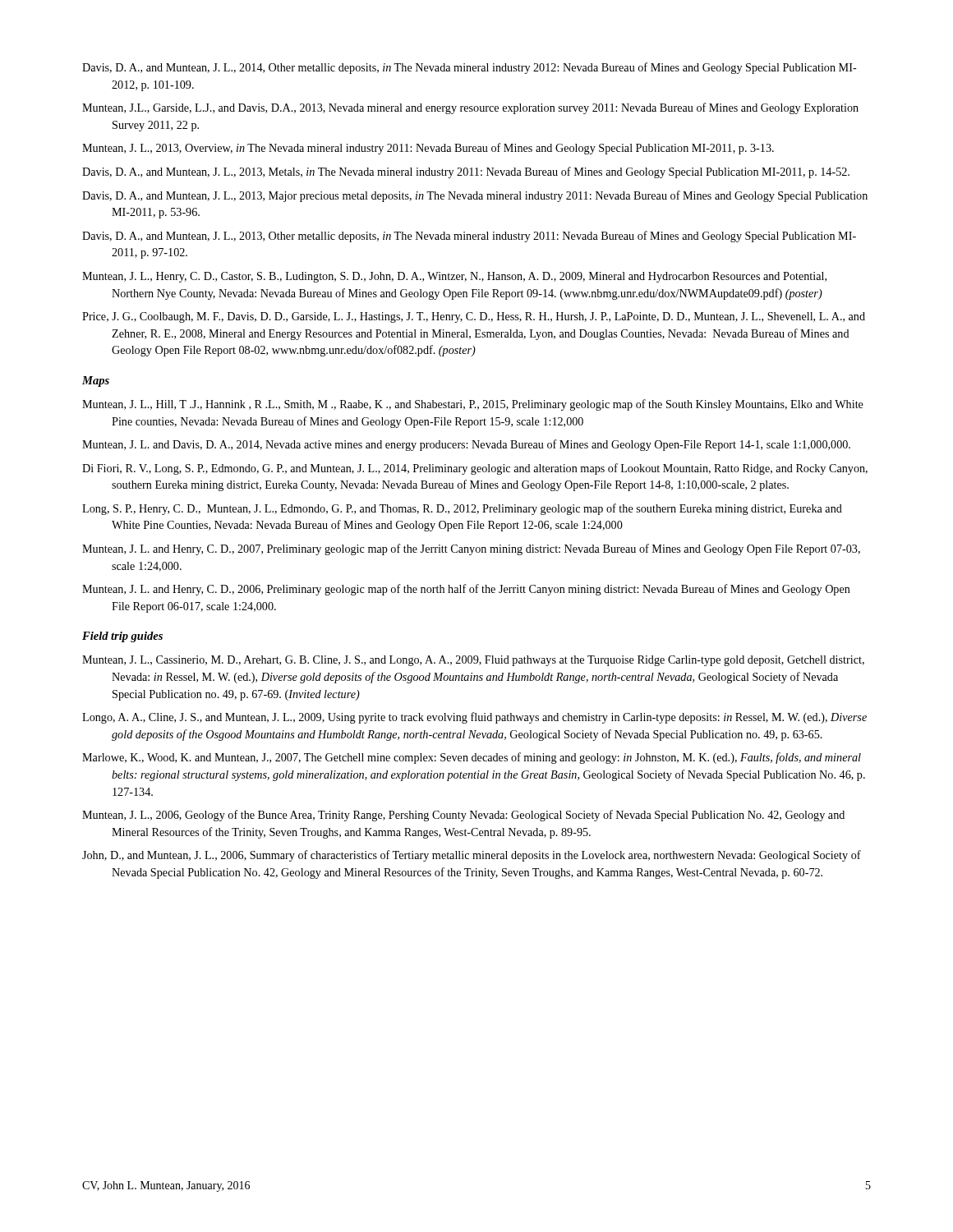Select the text block starting "Davis, D. A., and Muntean, J. L., 2014,"
Screen dimensions: 1232x953
coord(469,76)
